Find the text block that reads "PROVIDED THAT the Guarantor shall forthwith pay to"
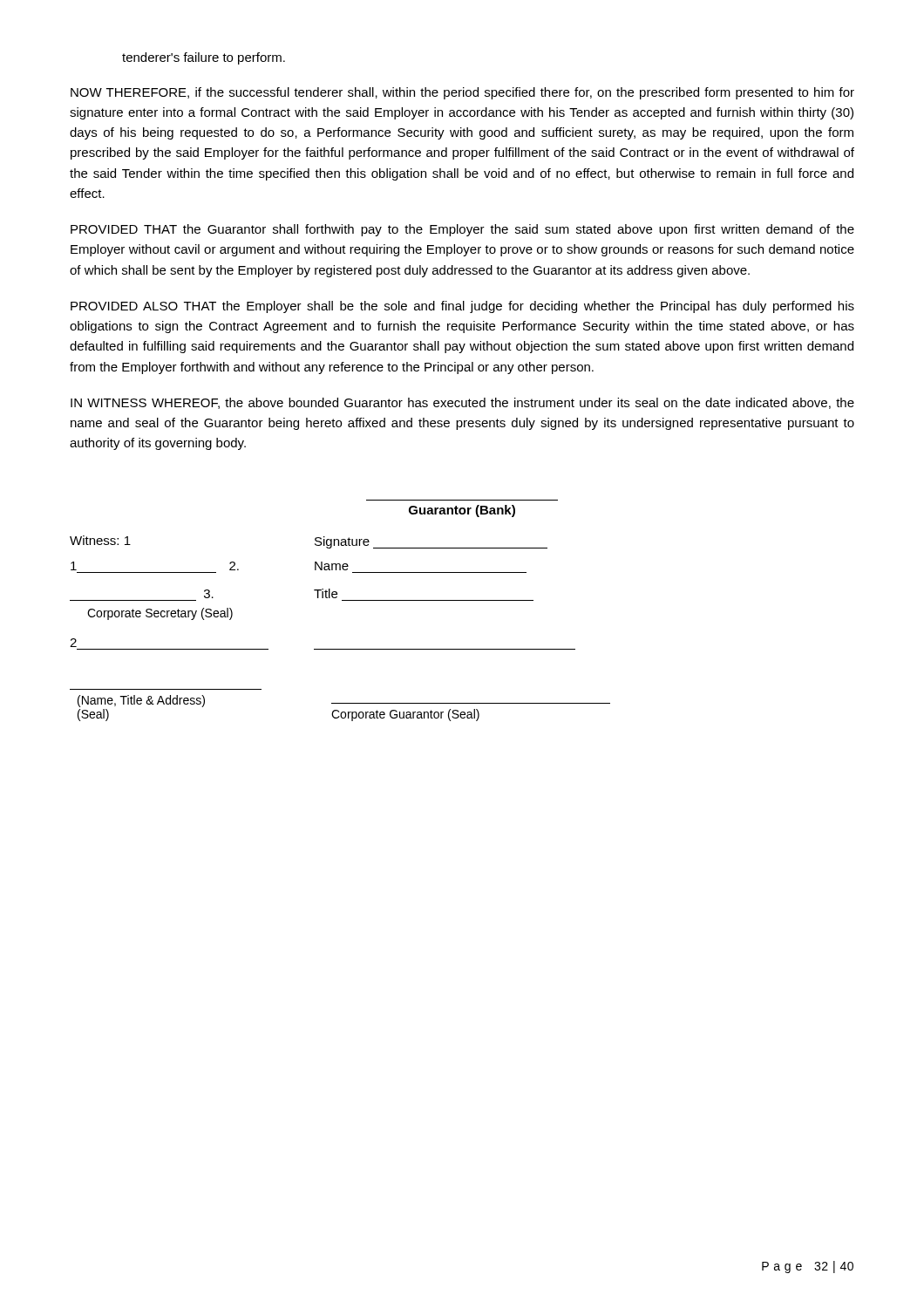The width and height of the screenshot is (924, 1308). coord(462,249)
